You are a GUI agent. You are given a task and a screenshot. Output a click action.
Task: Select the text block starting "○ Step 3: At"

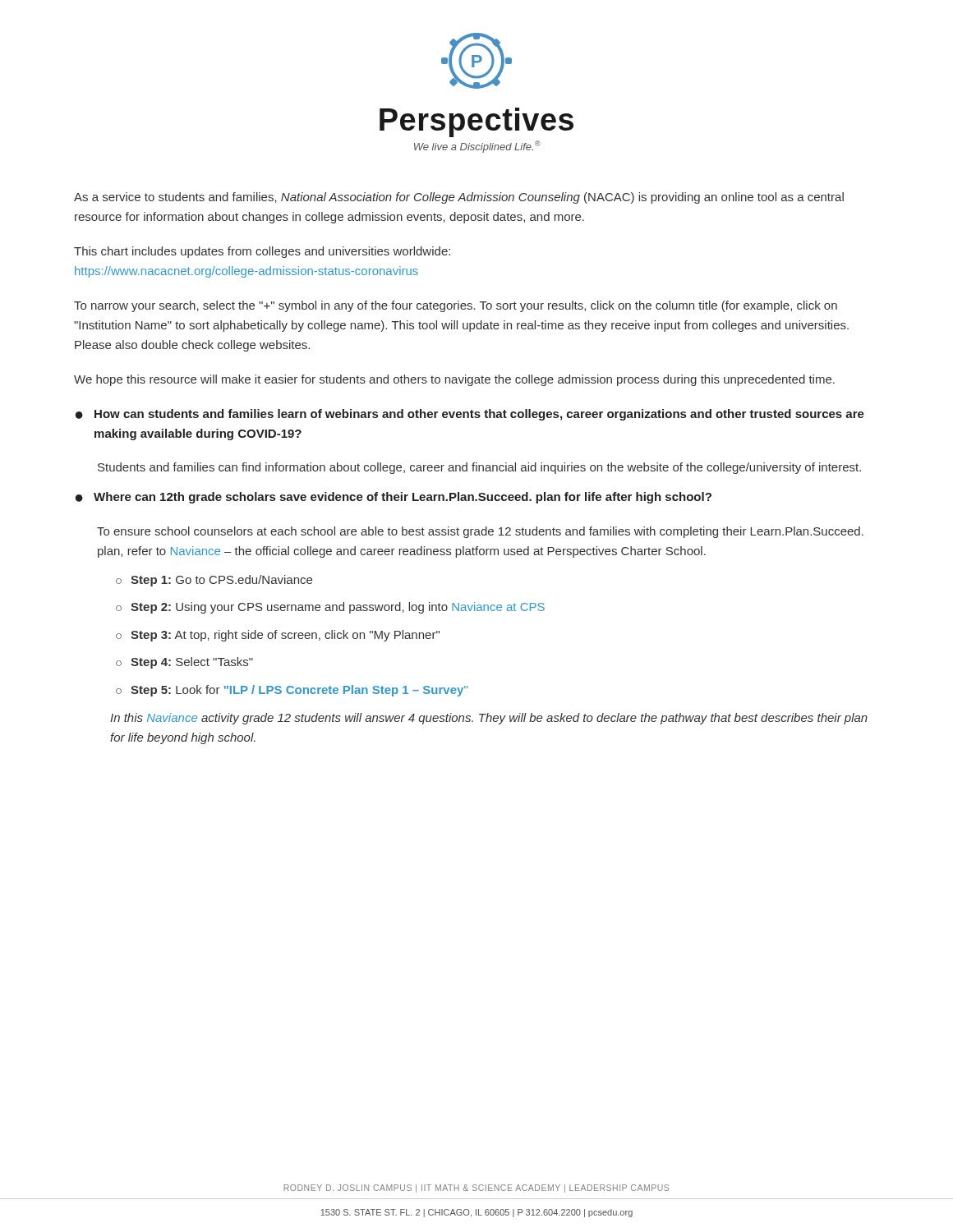pos(278,635)
